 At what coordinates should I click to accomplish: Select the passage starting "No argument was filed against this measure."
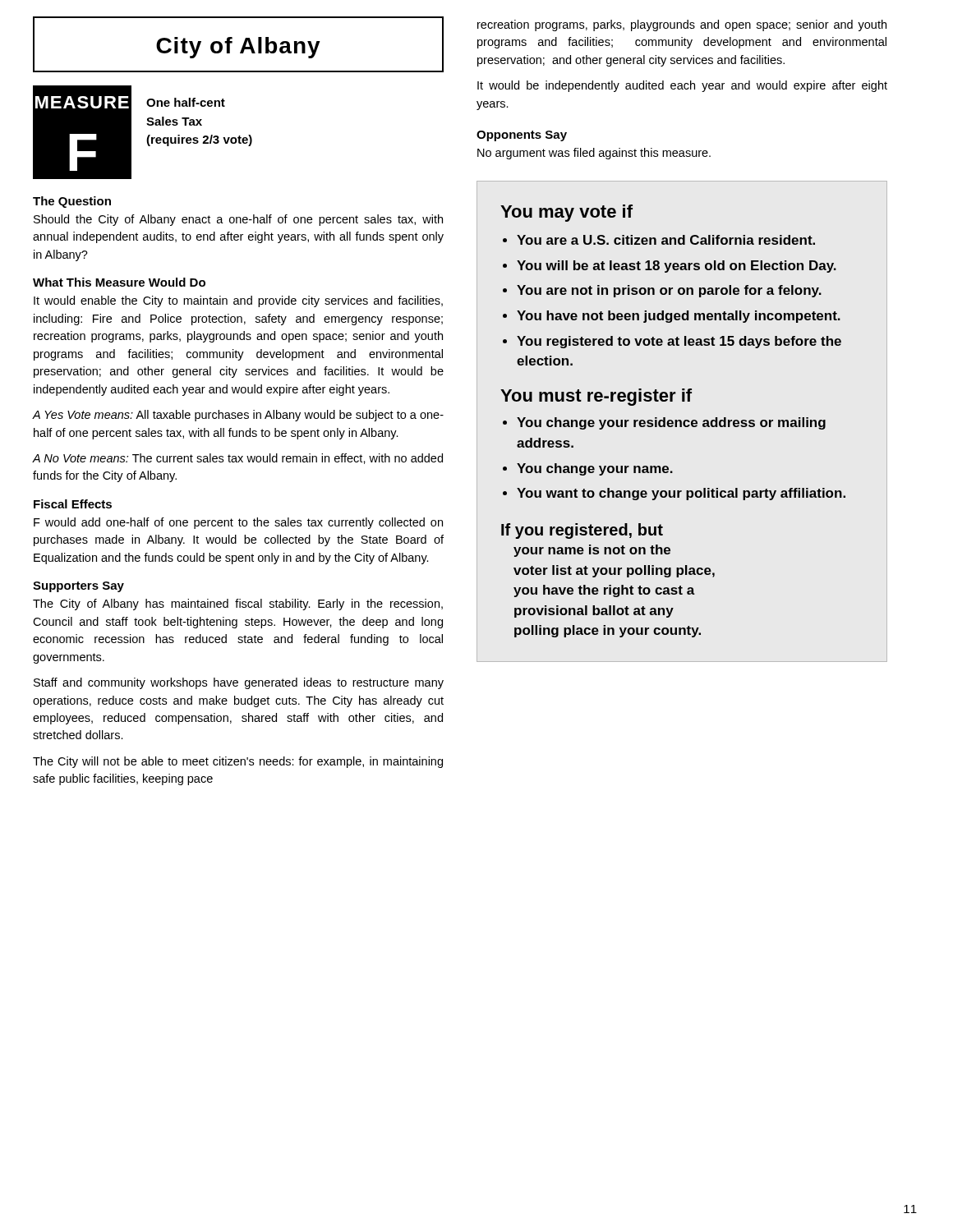pyautogui.click(x=594, y=153)
